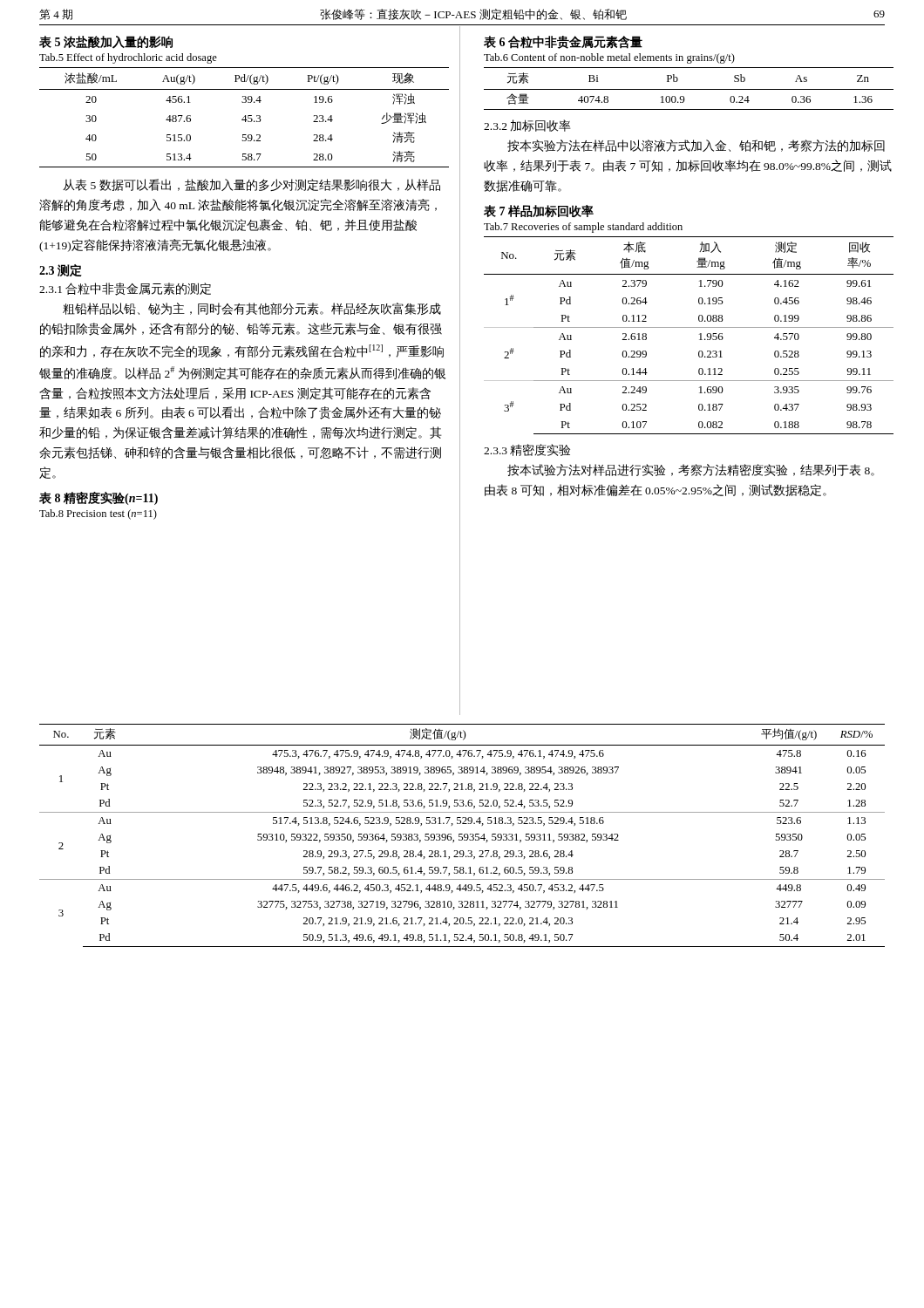
Task: Select the table that reads "Au(g/t)"
Action: (x=244, y=117)
